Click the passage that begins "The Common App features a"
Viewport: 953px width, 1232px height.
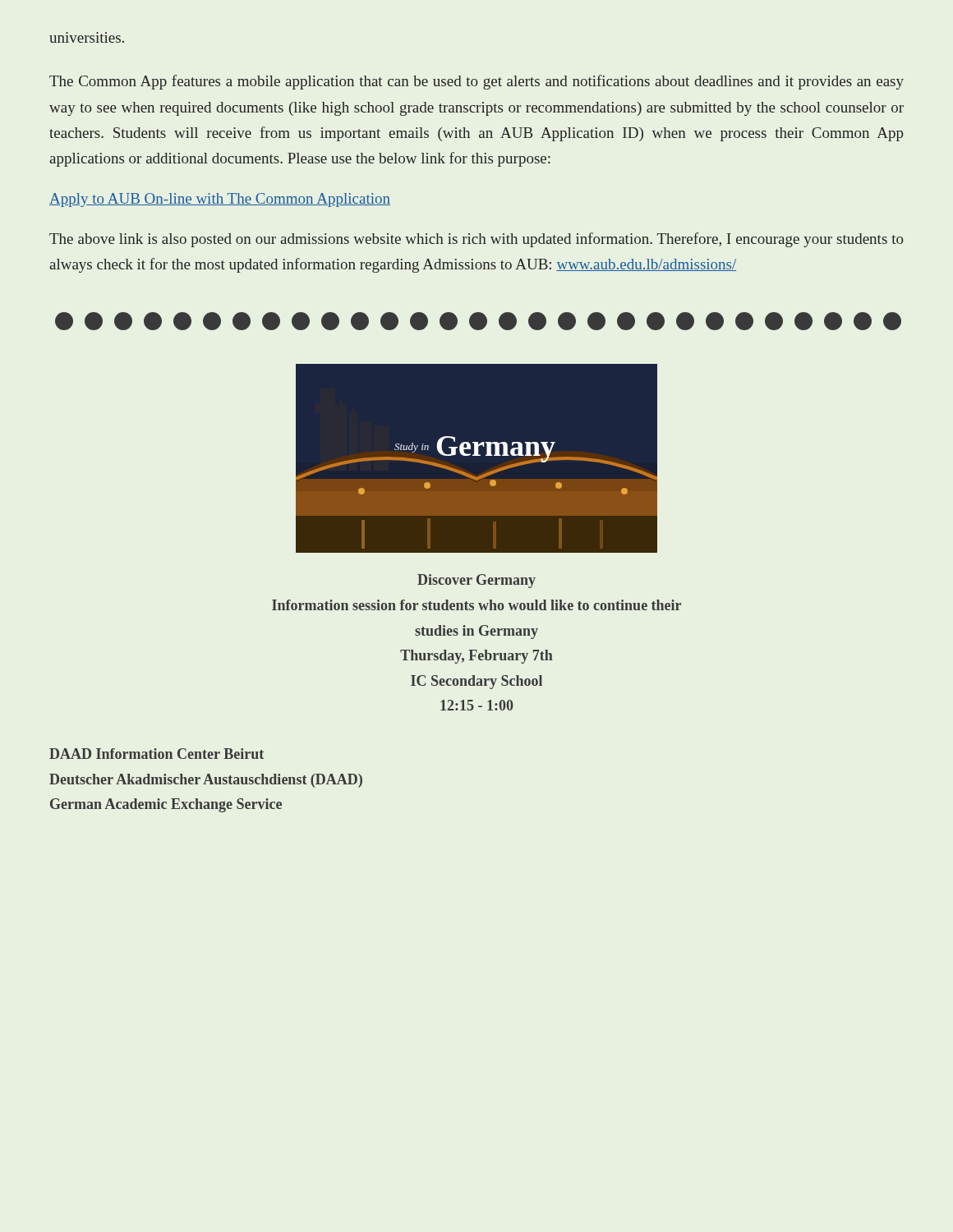(x=476, y=120)
